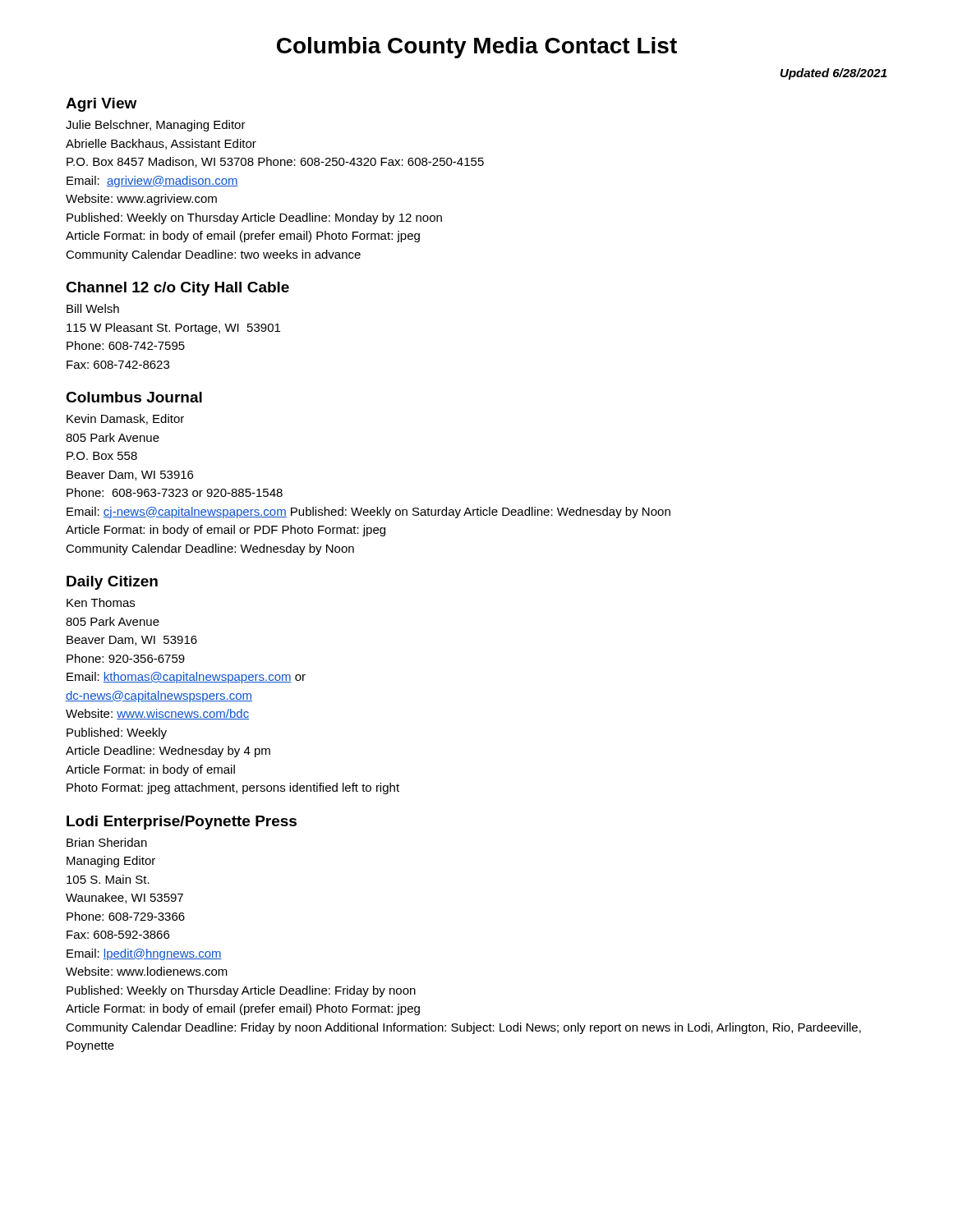Locate the text block with the text "Julie Belschner, Managing Editor Abrielle Backhaus,"
Image resolution: width=953 pixels, height=1232 pixels.
coord(156,126)
